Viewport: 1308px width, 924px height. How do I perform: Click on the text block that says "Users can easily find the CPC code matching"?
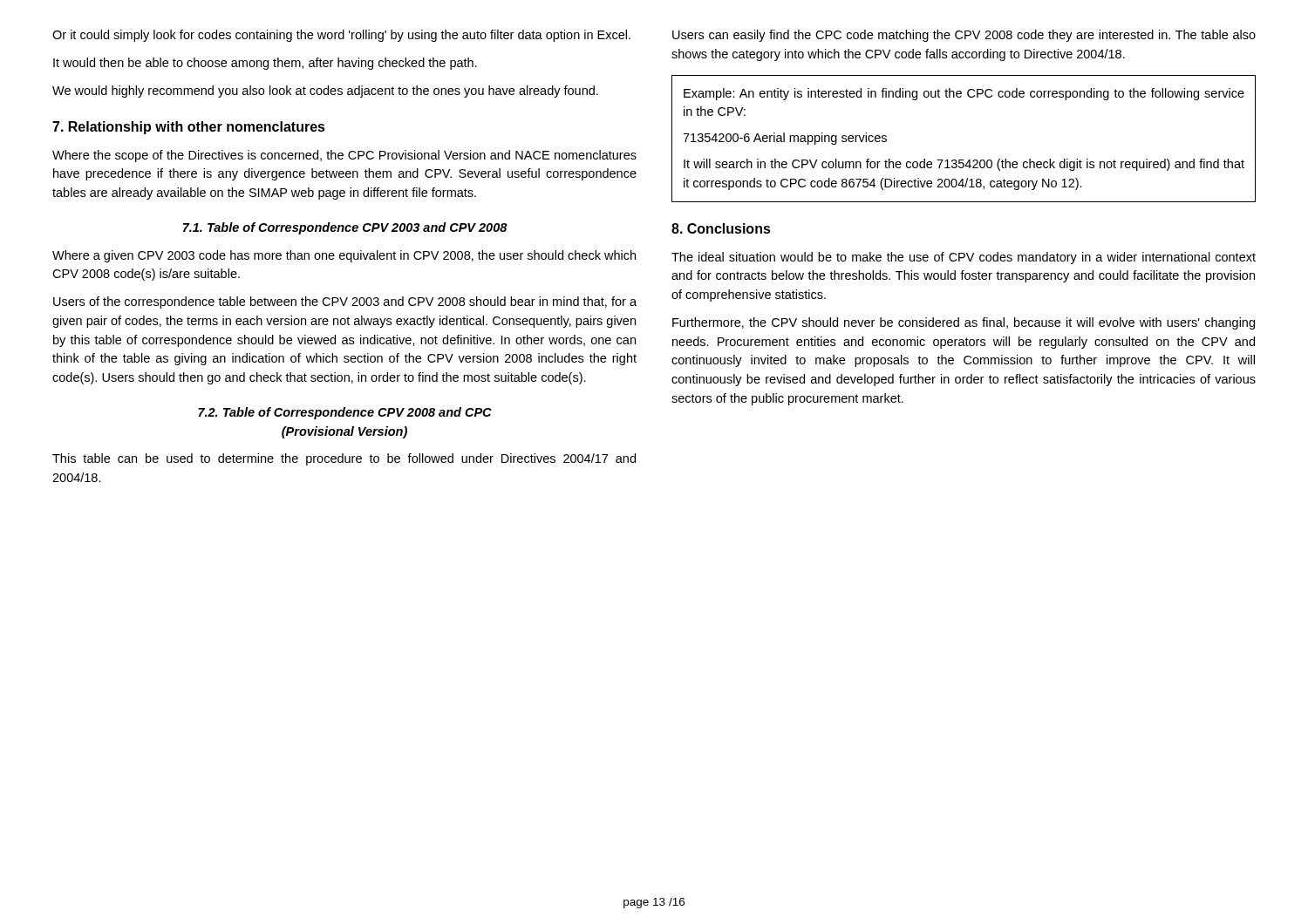(x=964, y=45)
